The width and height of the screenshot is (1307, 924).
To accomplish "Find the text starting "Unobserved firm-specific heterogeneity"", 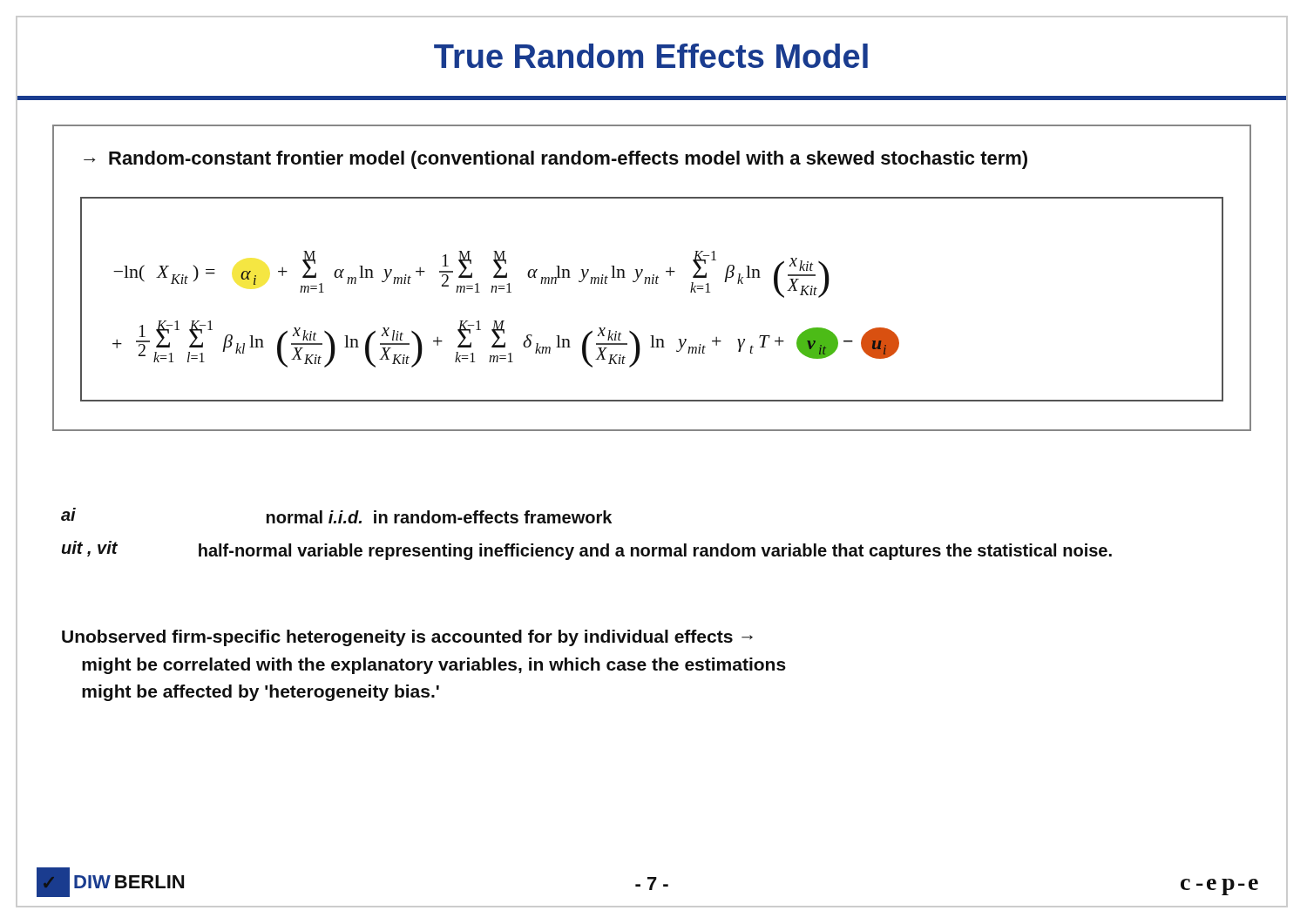I will click(x=424, y=664).
